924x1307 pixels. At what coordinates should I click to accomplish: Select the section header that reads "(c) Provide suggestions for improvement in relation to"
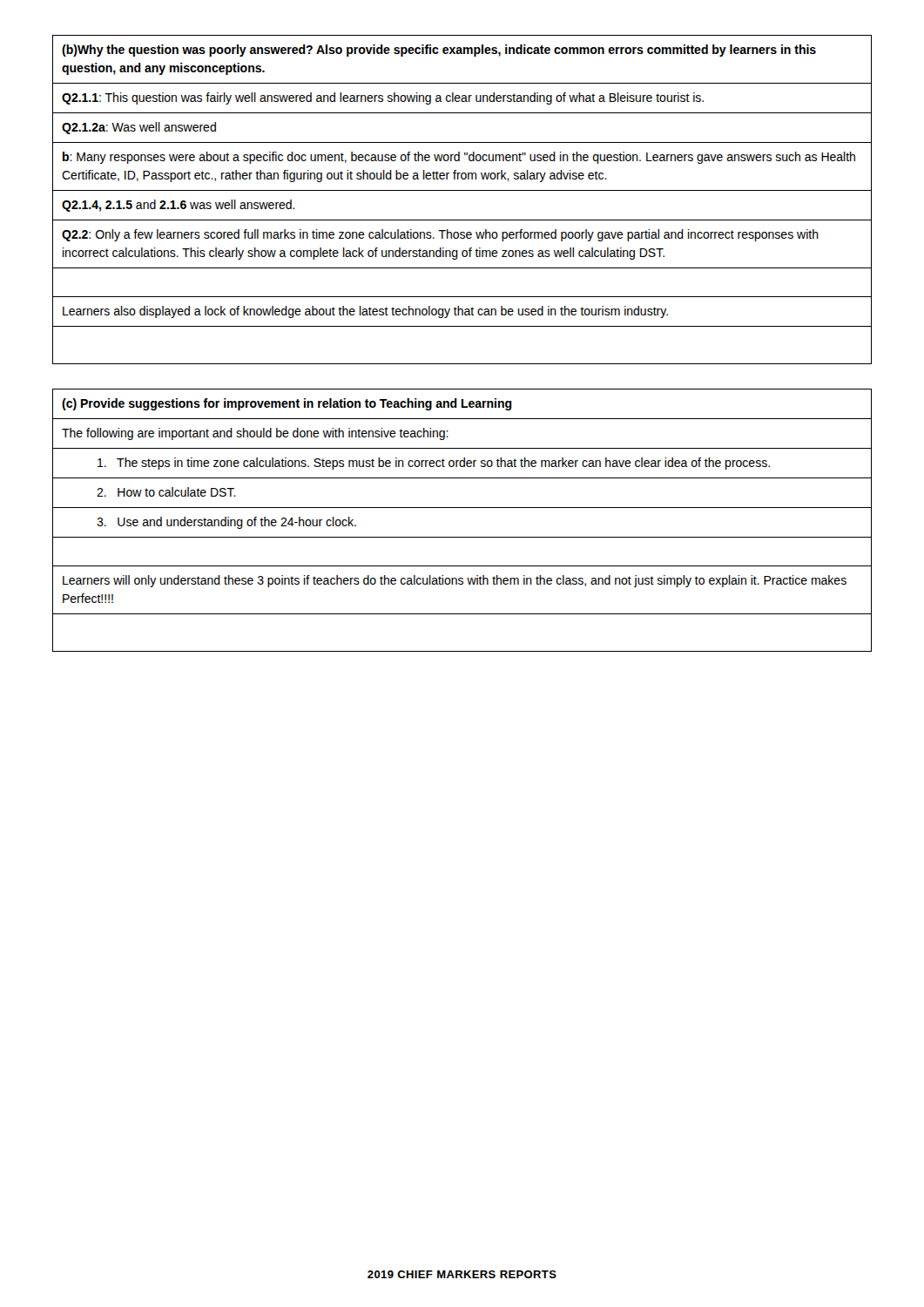pos(287,403)
